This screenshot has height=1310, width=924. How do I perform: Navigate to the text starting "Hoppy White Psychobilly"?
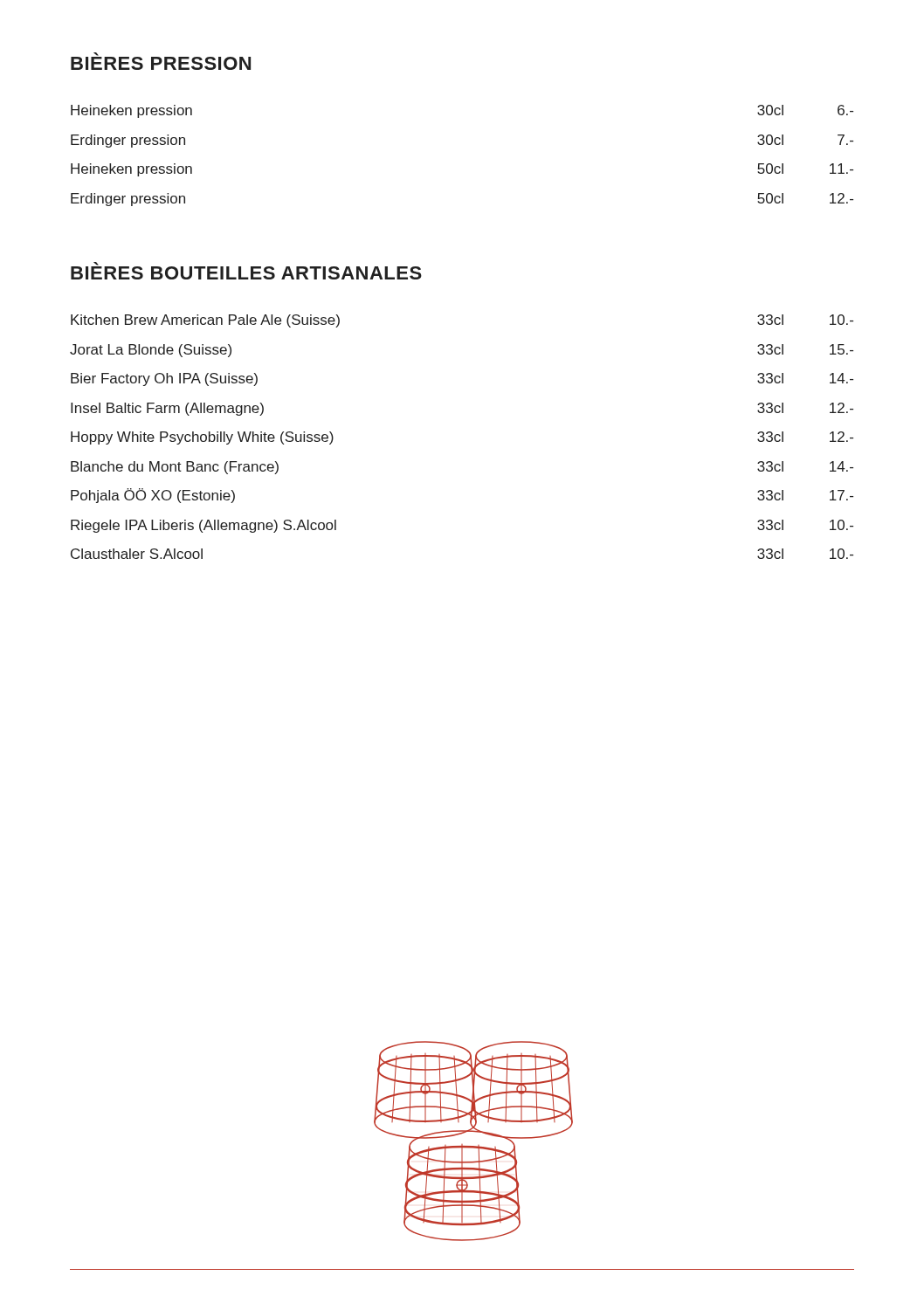click(201, 438)
